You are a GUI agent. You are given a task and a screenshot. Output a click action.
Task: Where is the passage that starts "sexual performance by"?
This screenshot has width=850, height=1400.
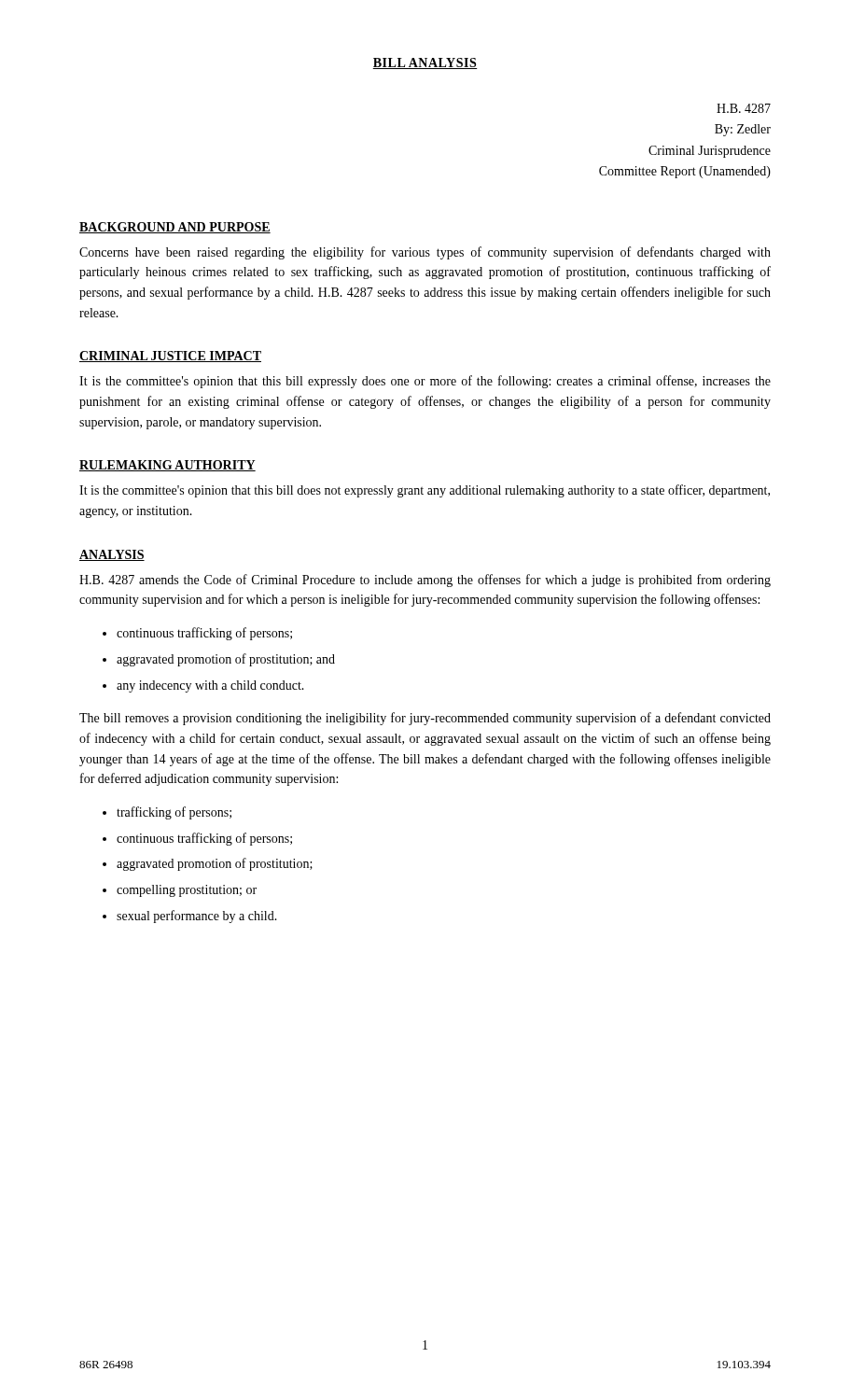(x=190, y=917)
